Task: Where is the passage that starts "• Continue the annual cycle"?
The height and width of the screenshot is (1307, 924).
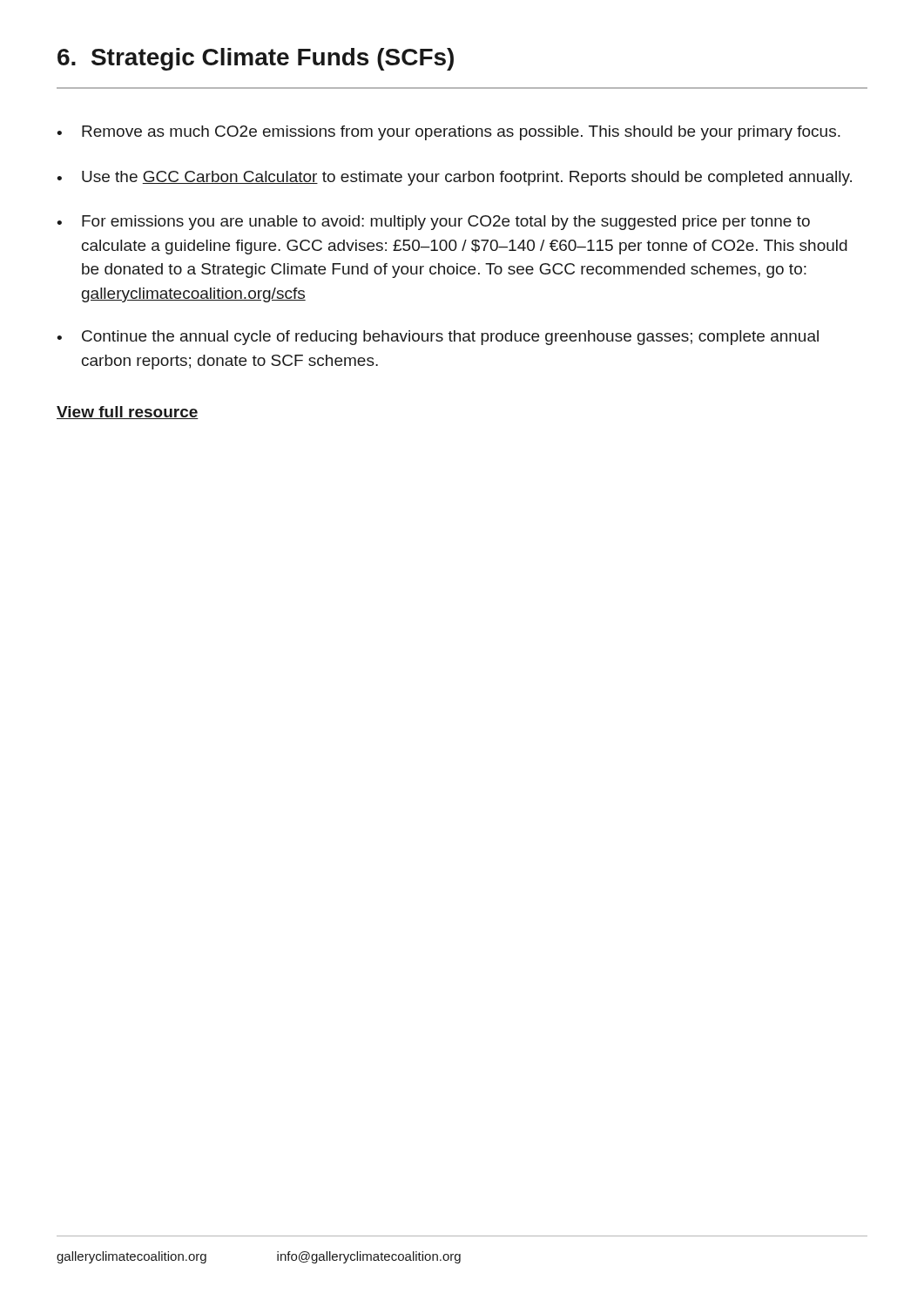Action: [462, 348]
